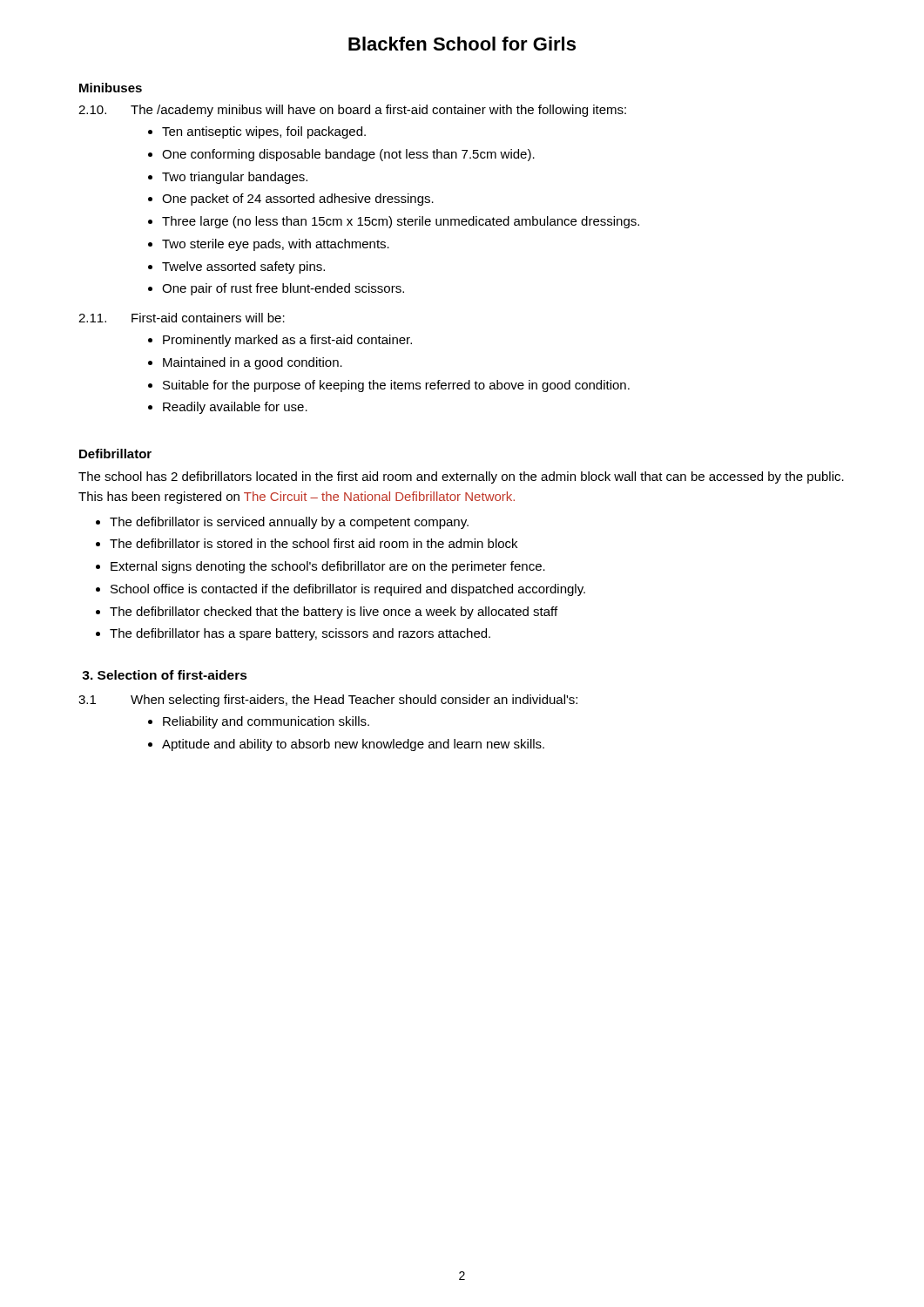Where does it say "Blackfen School for Girls"?
The width and height of the screenshot is (924, 1307).
(x=462, y=44)
